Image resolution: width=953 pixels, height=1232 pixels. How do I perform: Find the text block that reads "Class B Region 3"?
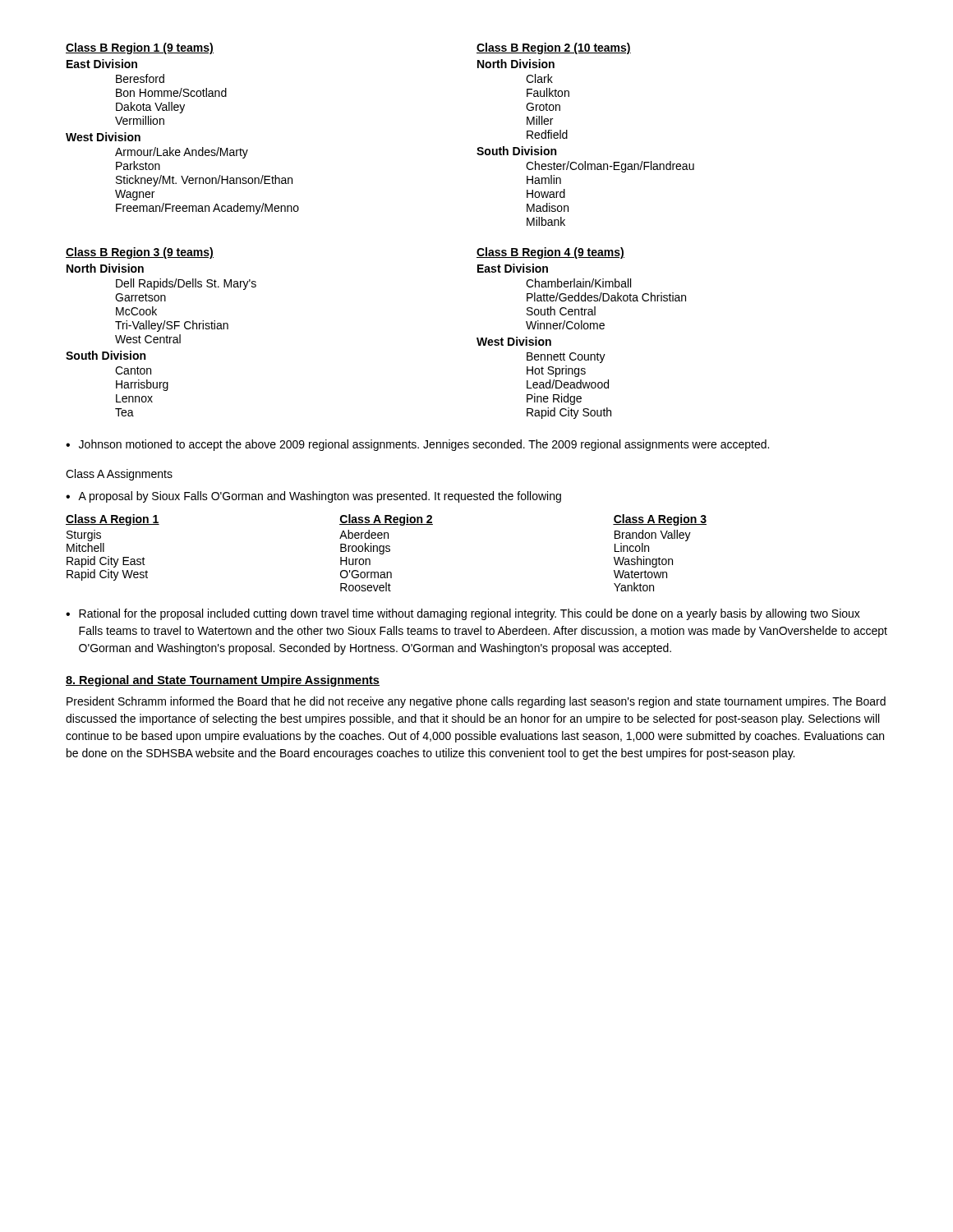click(140, 253)
